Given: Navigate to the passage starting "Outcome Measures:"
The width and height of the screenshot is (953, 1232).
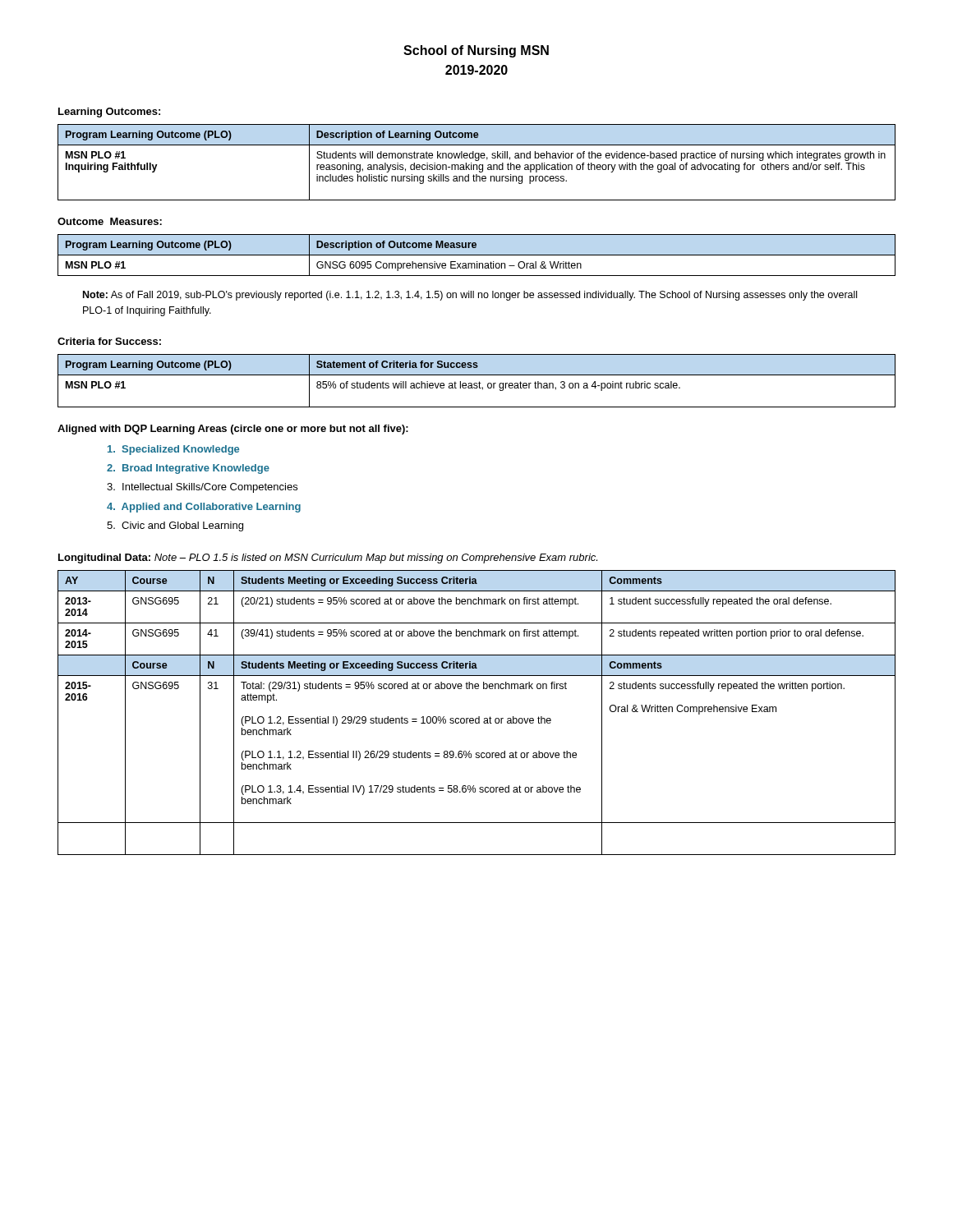Looking at the screenshot, I should pos(110,221).
